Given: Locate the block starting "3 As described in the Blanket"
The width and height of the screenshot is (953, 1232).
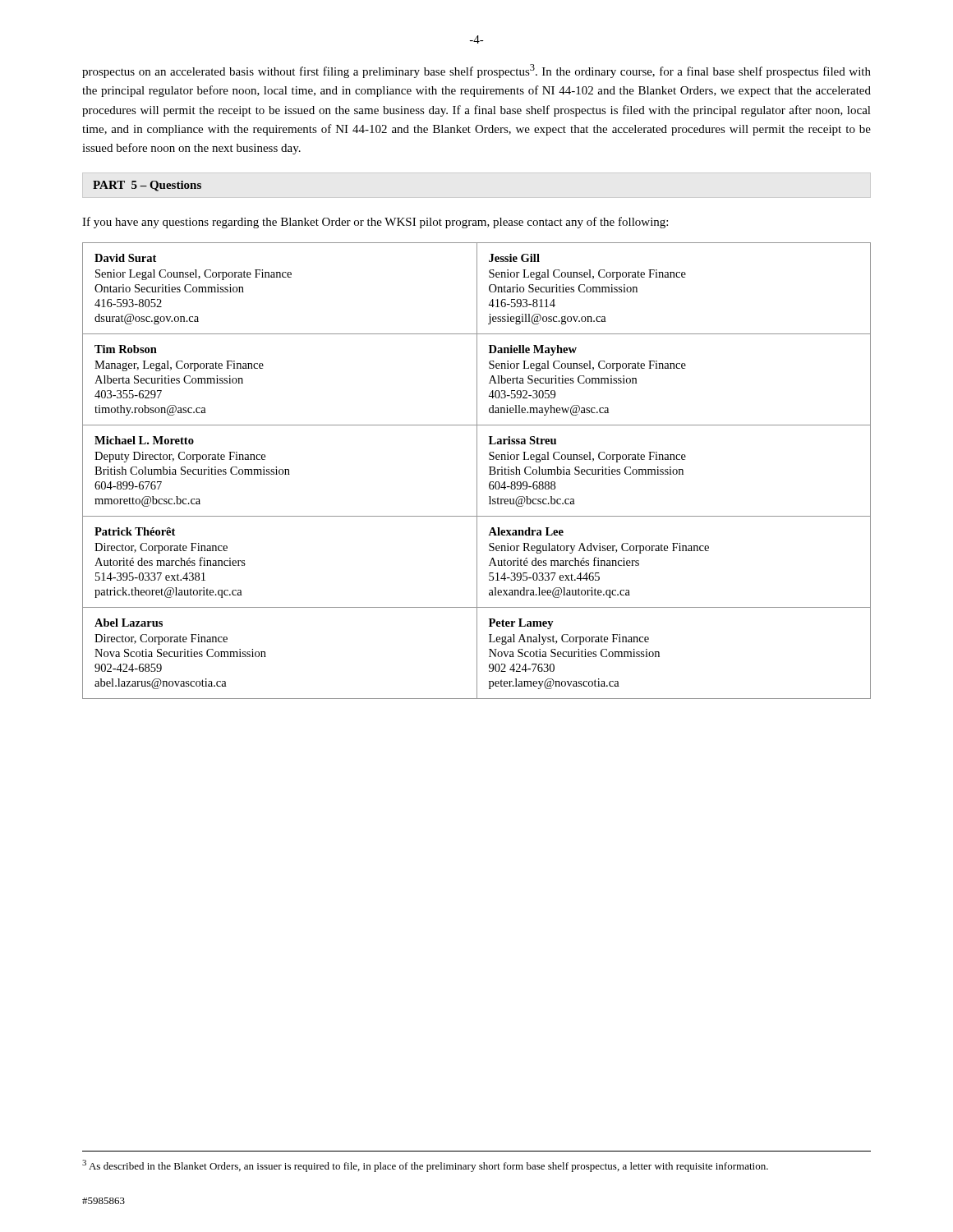Looking at the screenshot, I should 425,1165.
